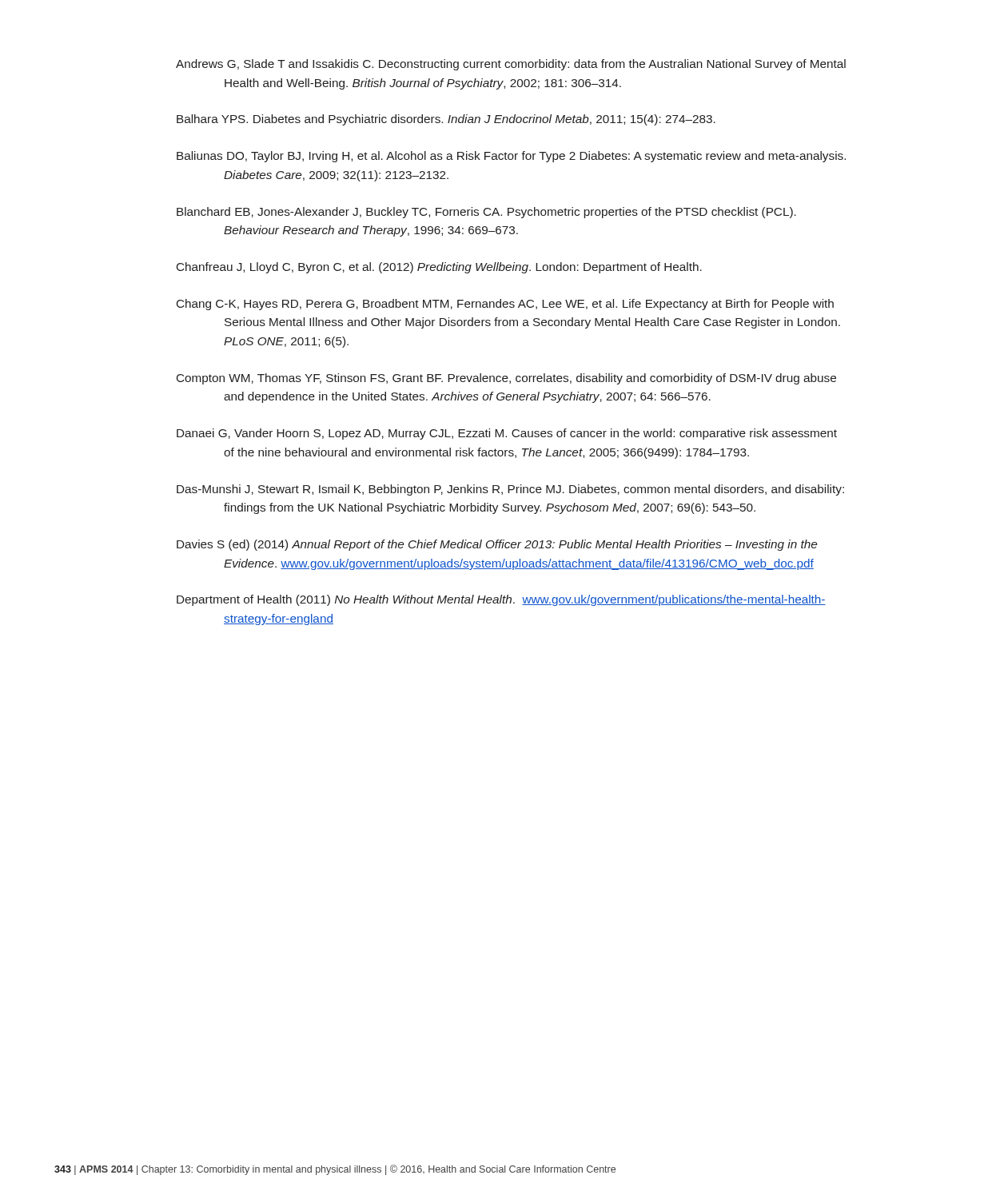Find the block starting "Andrews G, Slade T and Issakidis"
Image resolution: width=1008 pixels, height=1199 pixels.
point(511,73)
